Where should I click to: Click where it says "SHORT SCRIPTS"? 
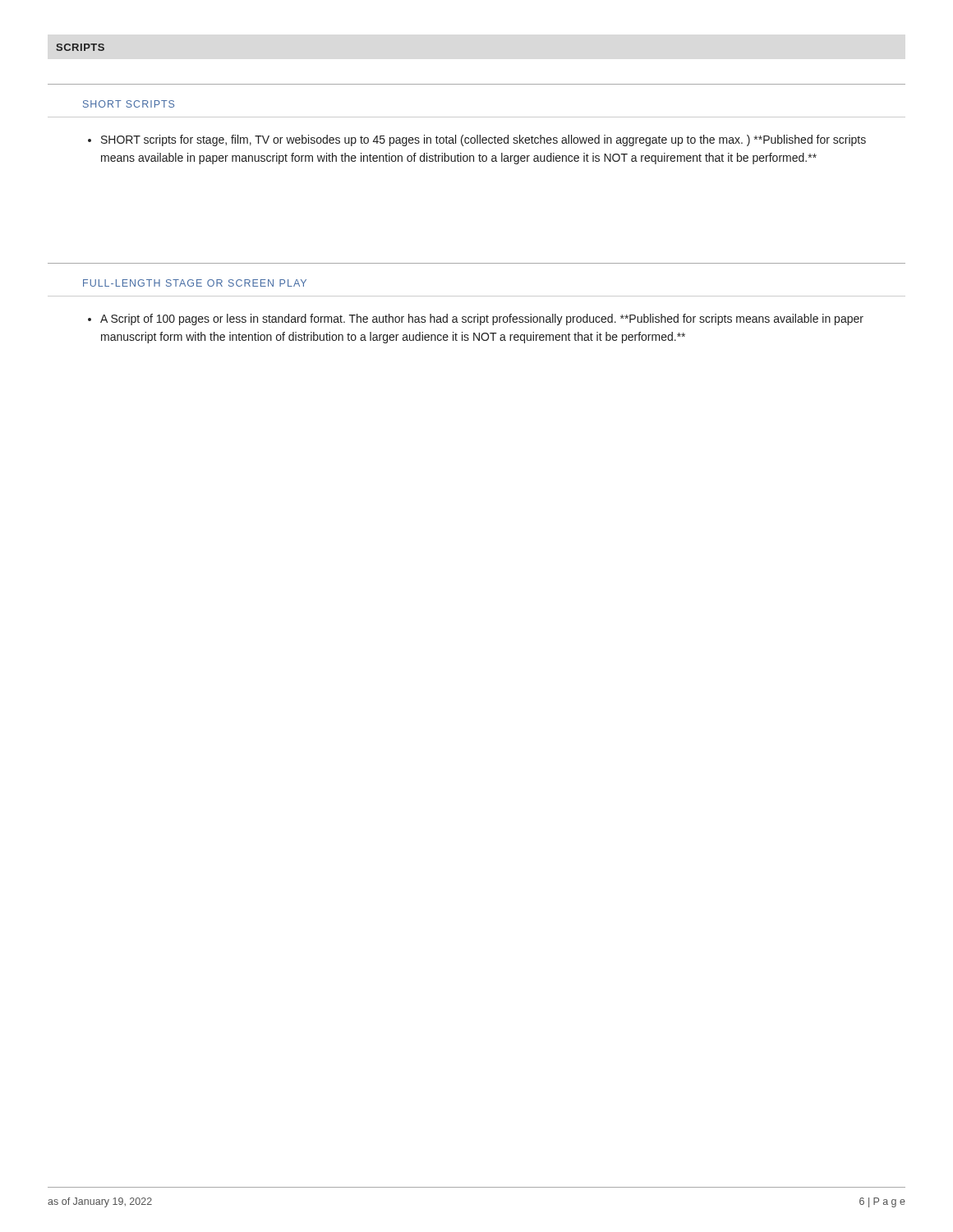(129, 104)
